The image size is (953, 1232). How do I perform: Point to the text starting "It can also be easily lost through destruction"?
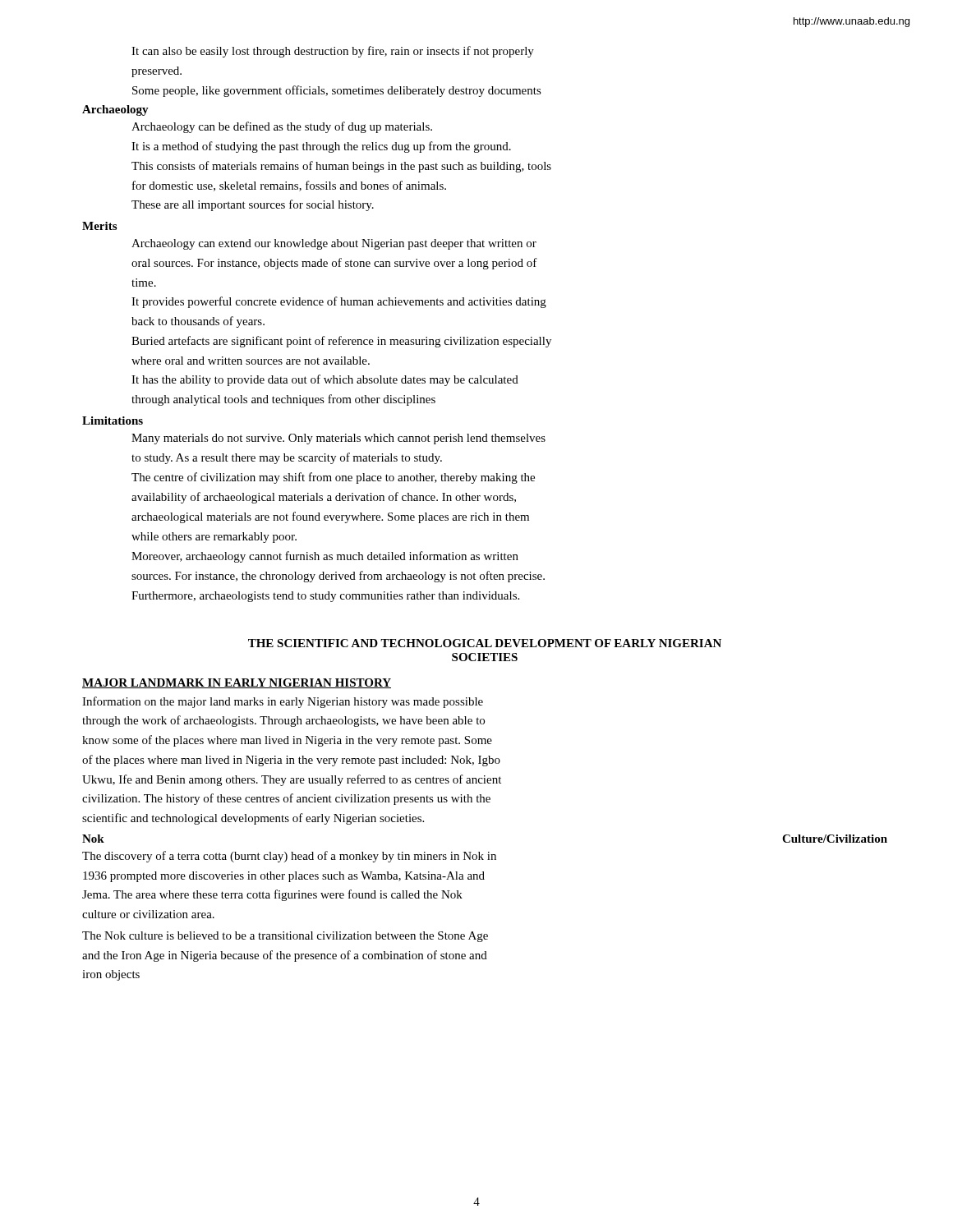(x=509, y=61)
